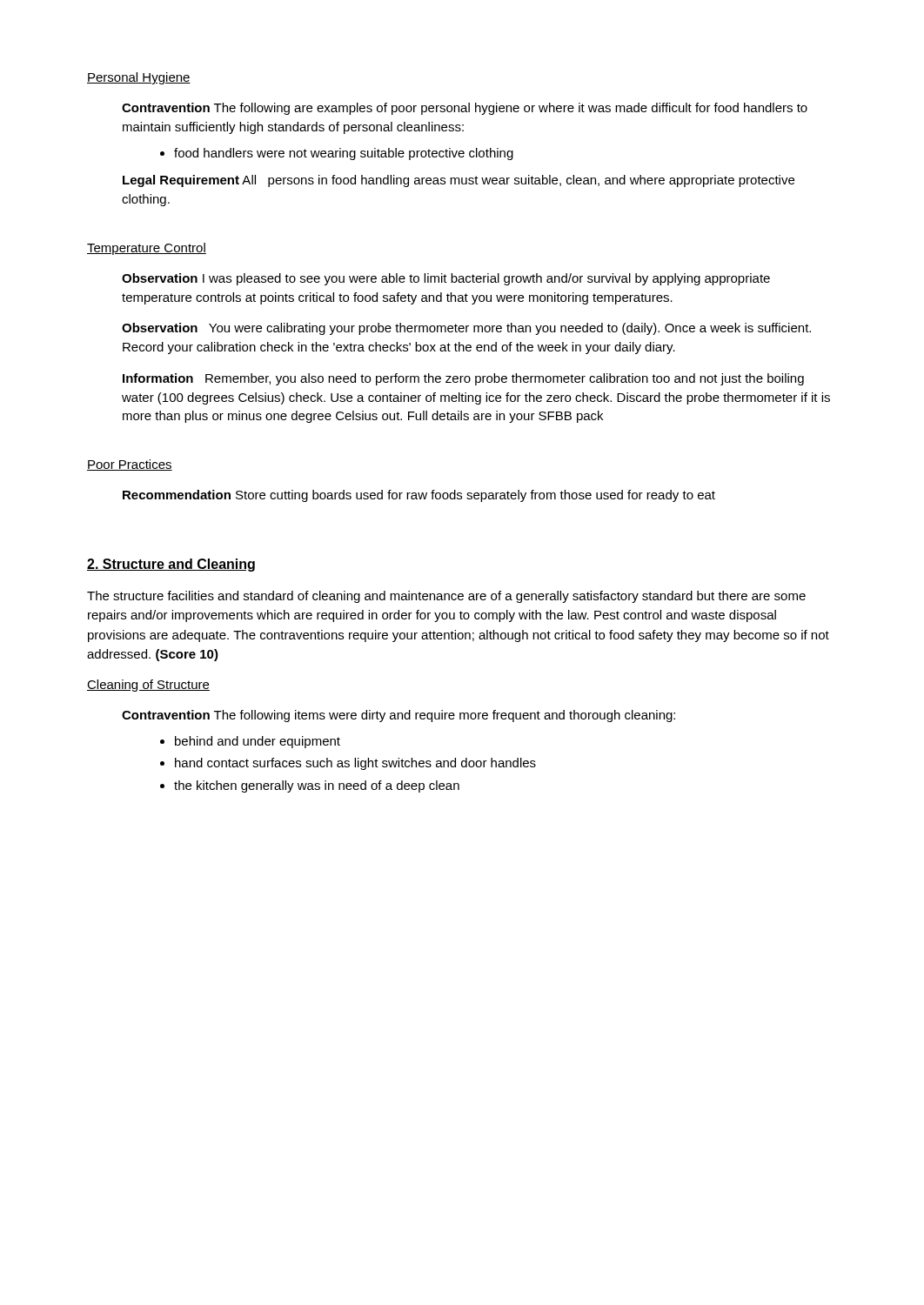Locate the passage starting "Recommendation Store cutting boards used for"
This screenshot has height=1305, width=924.
(418, 495)
